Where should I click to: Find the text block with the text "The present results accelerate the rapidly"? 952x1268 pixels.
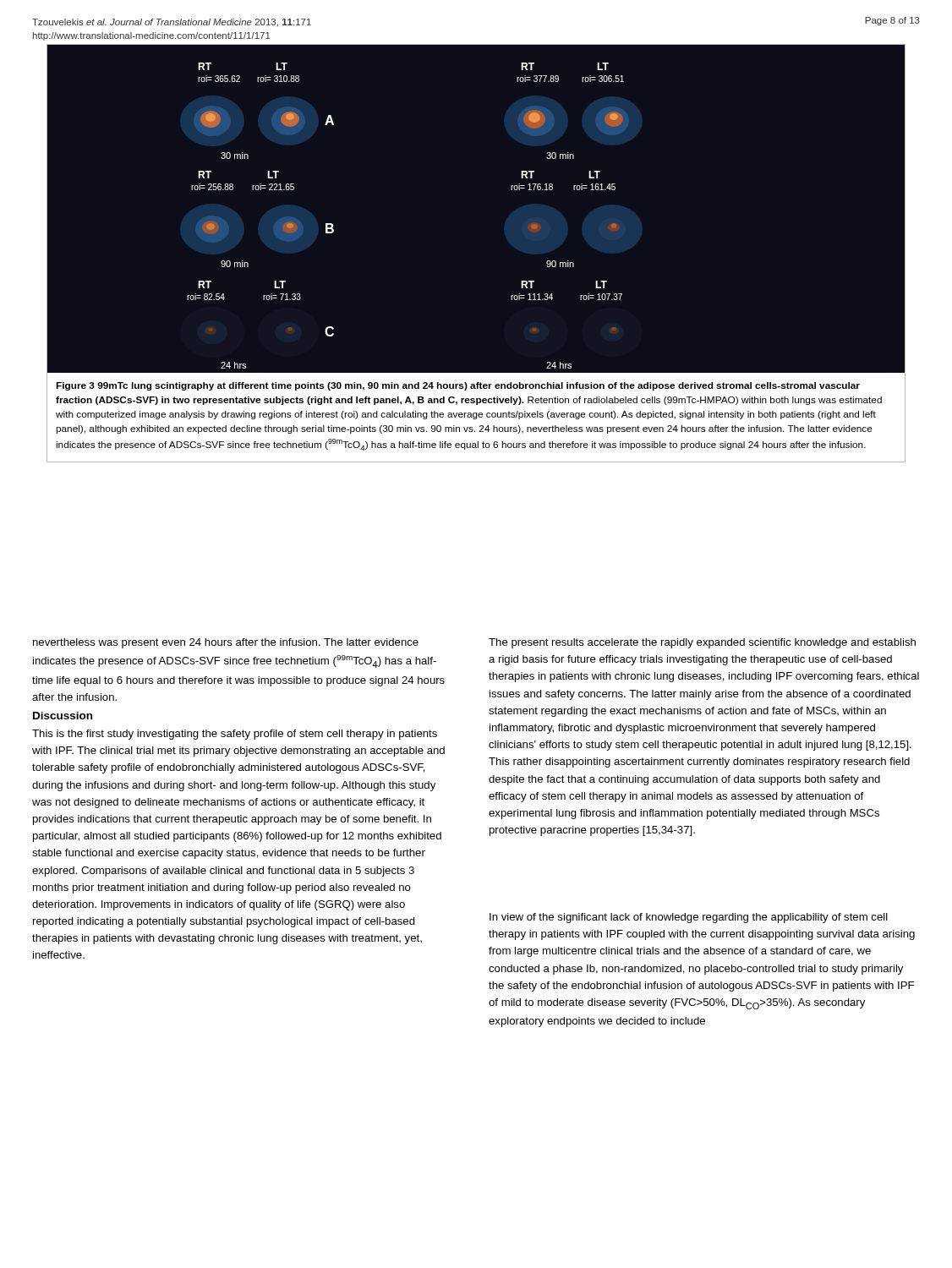point(704,736)
